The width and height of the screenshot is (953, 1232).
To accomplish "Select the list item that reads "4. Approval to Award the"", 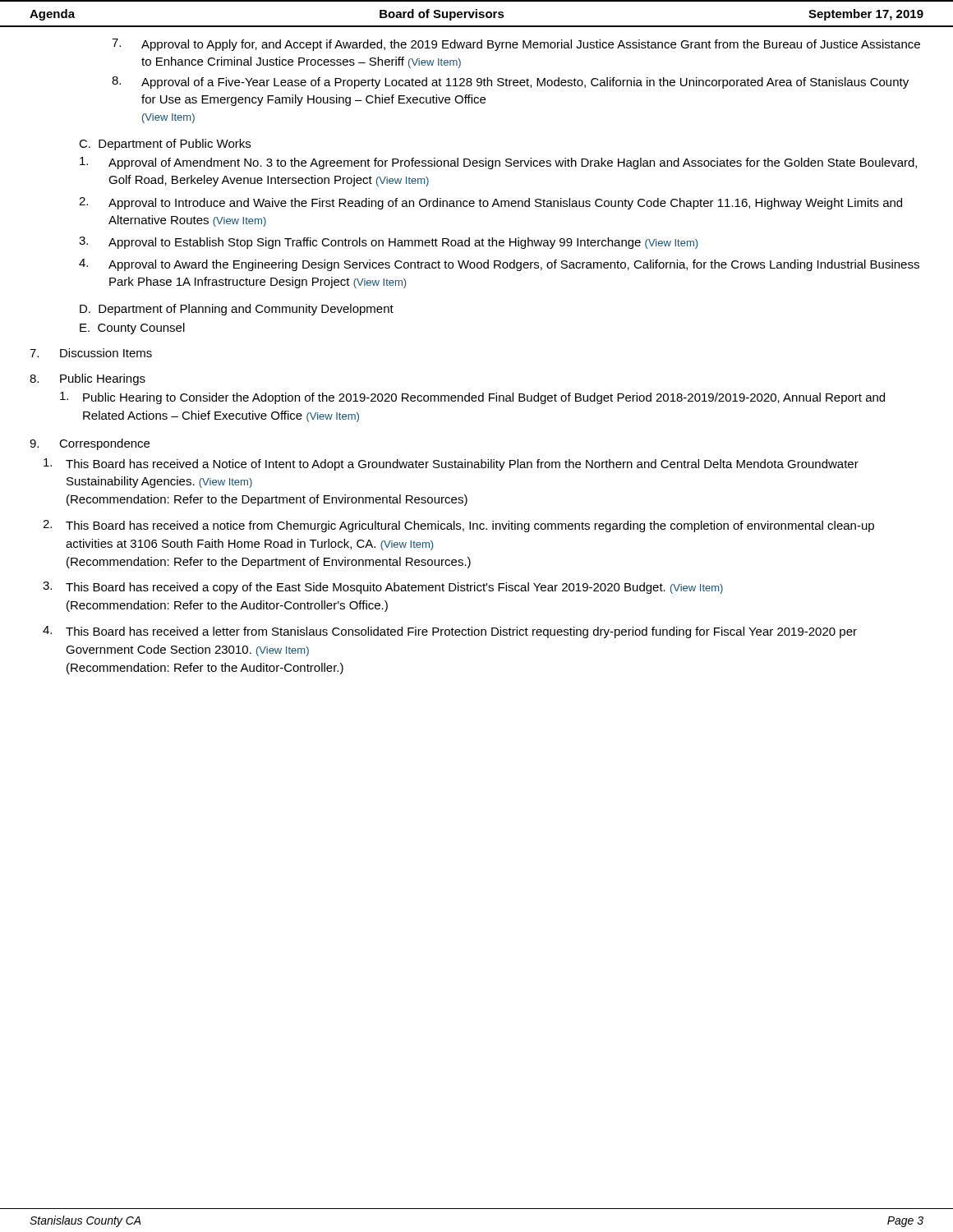I will point(501,273).
